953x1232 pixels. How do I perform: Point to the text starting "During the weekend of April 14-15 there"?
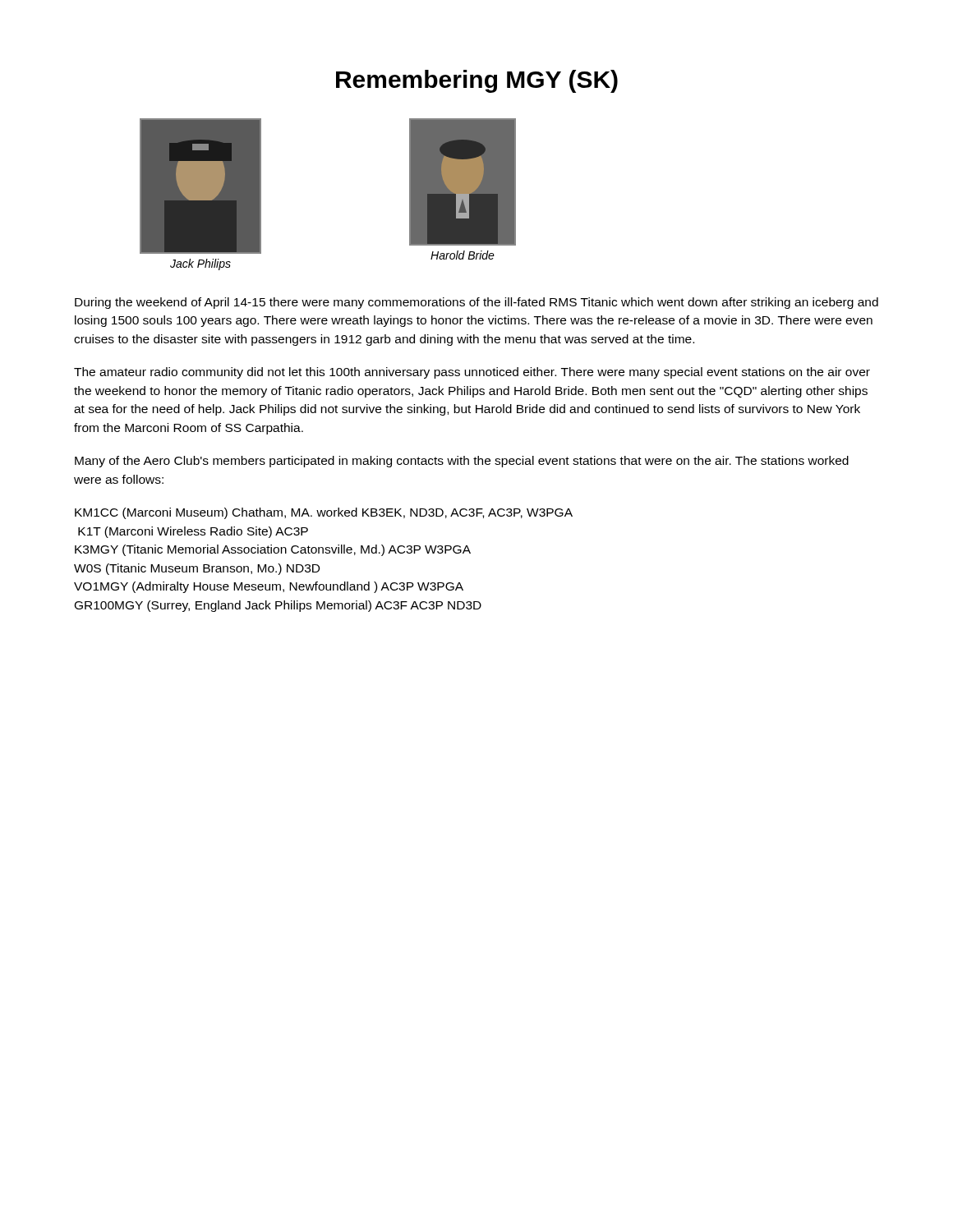pyautogui.click(x=476, y=320)
